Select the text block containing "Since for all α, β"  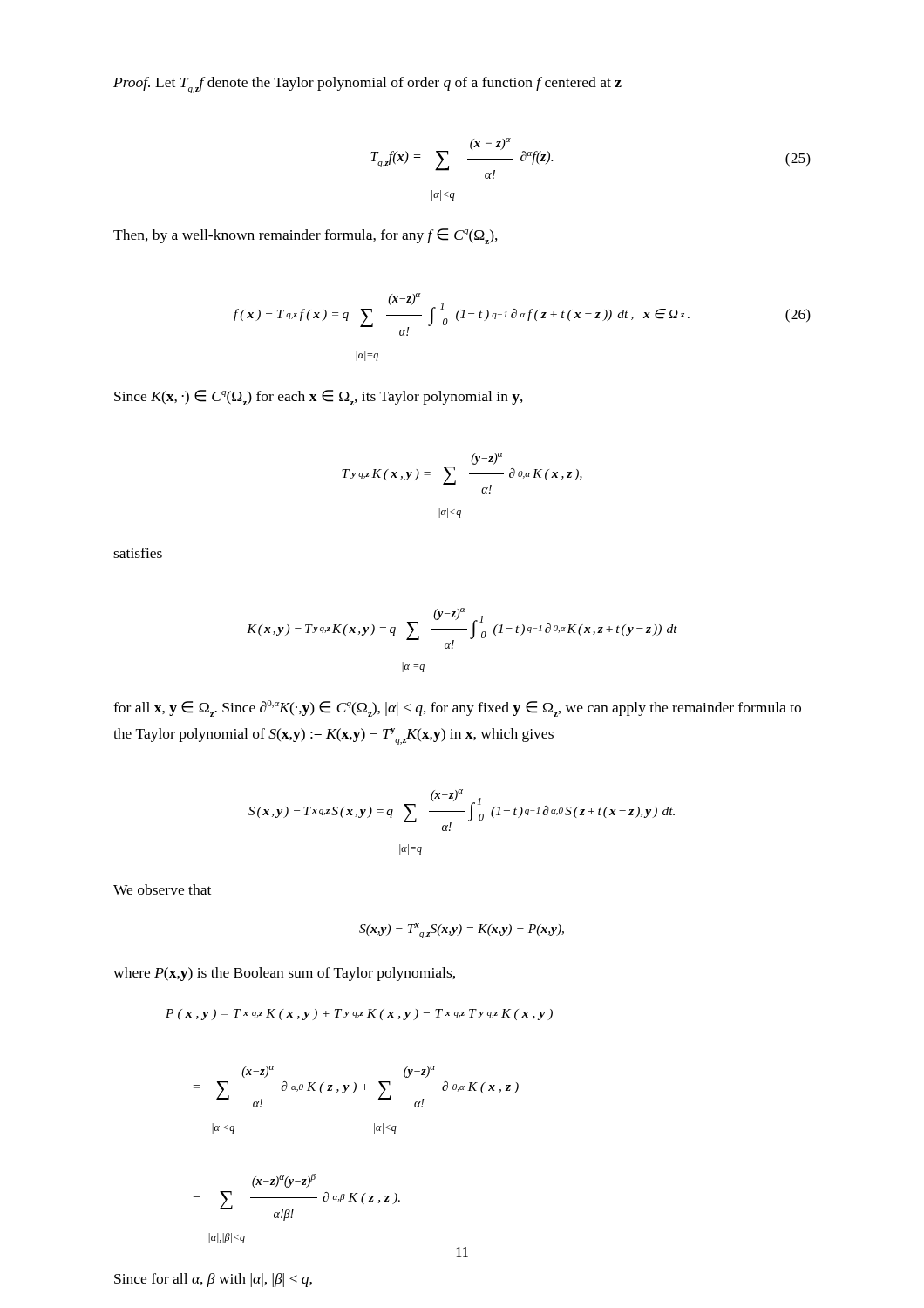coord(213,1279)
